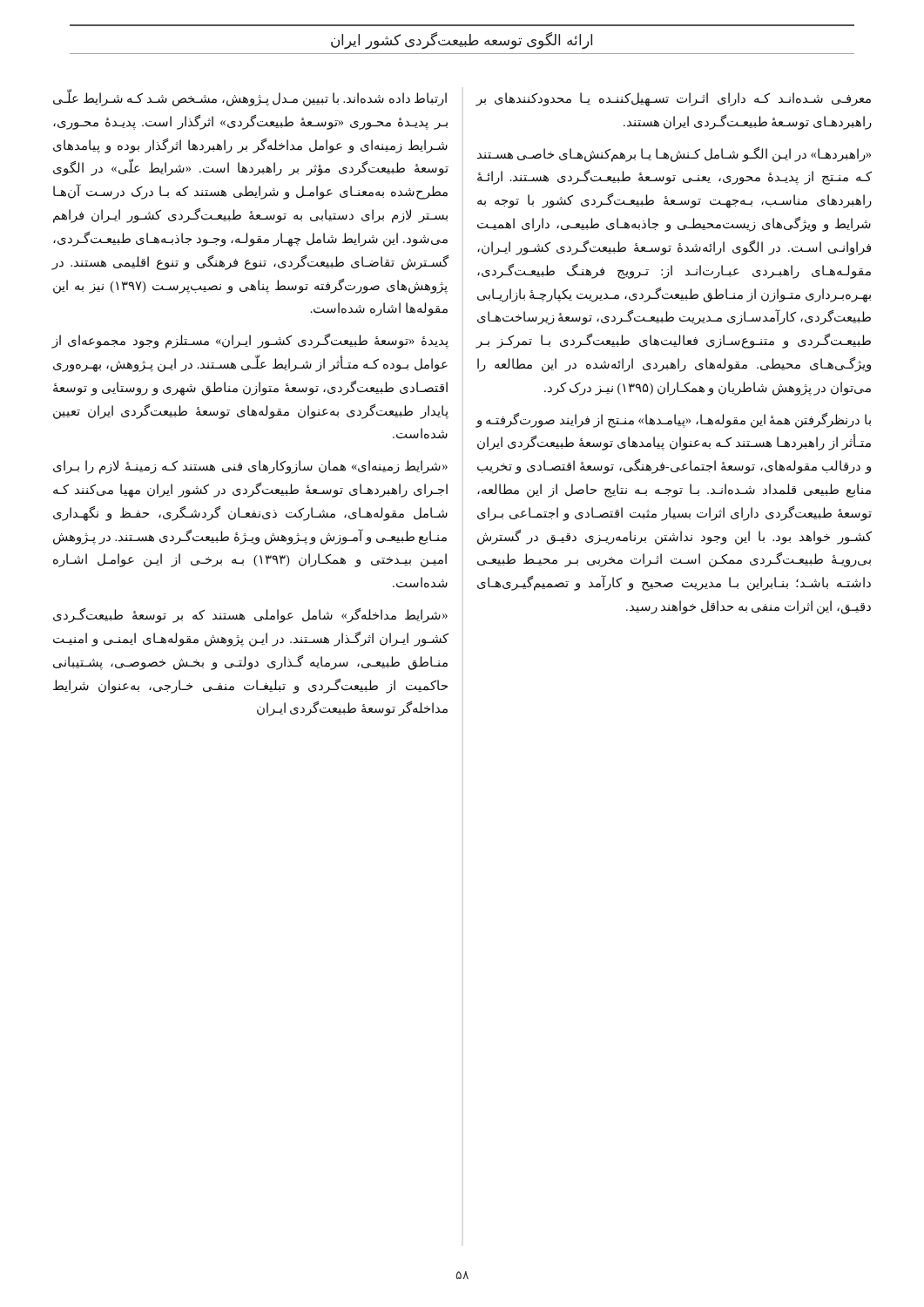Click on the text block with the text "«شرایط زمینه‌ای» همان سازوکارهای فنی"
The width and height of the screenshot is (924, 1307).
point(250,525)
